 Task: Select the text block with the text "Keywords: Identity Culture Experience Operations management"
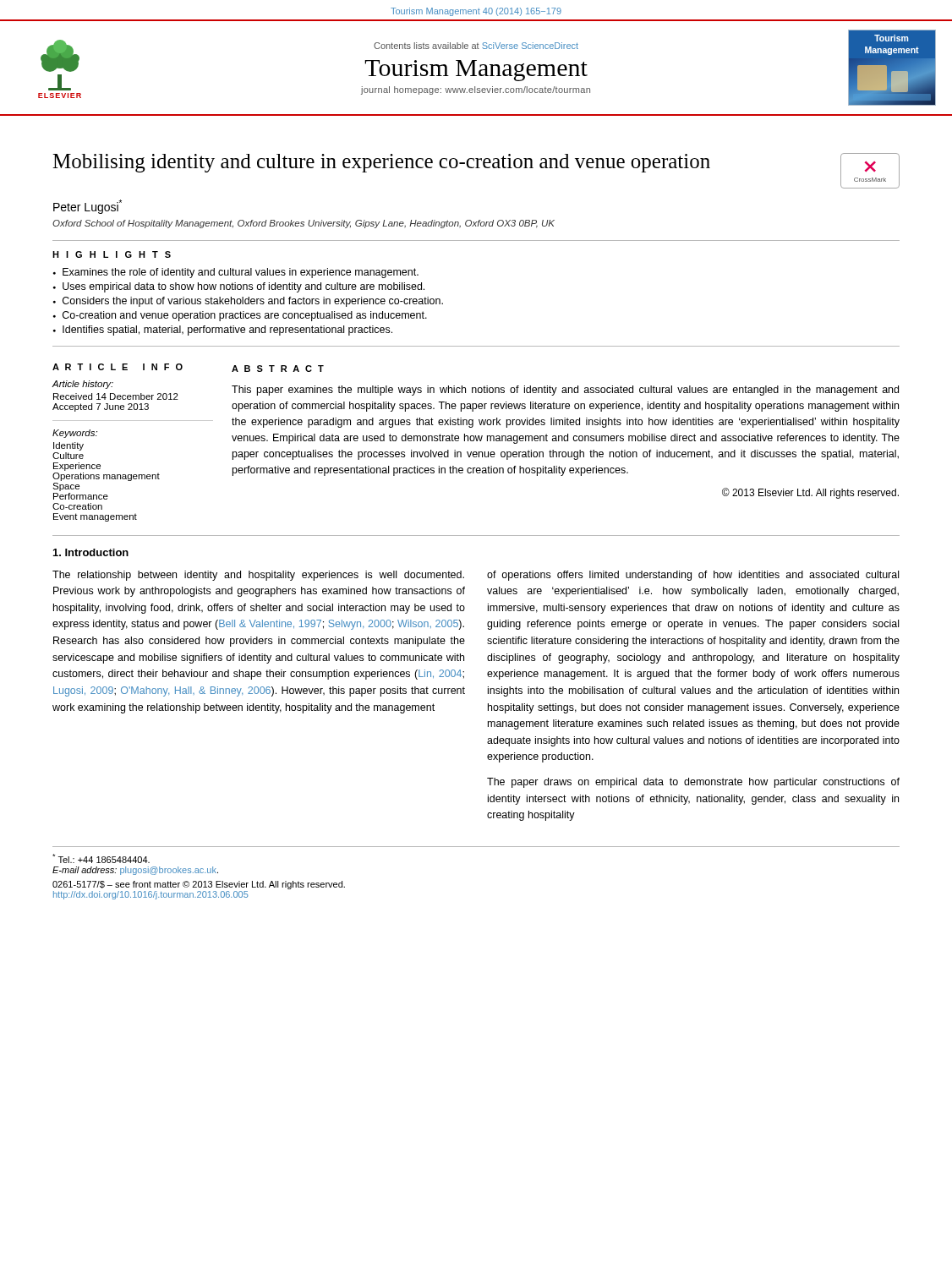133,474
